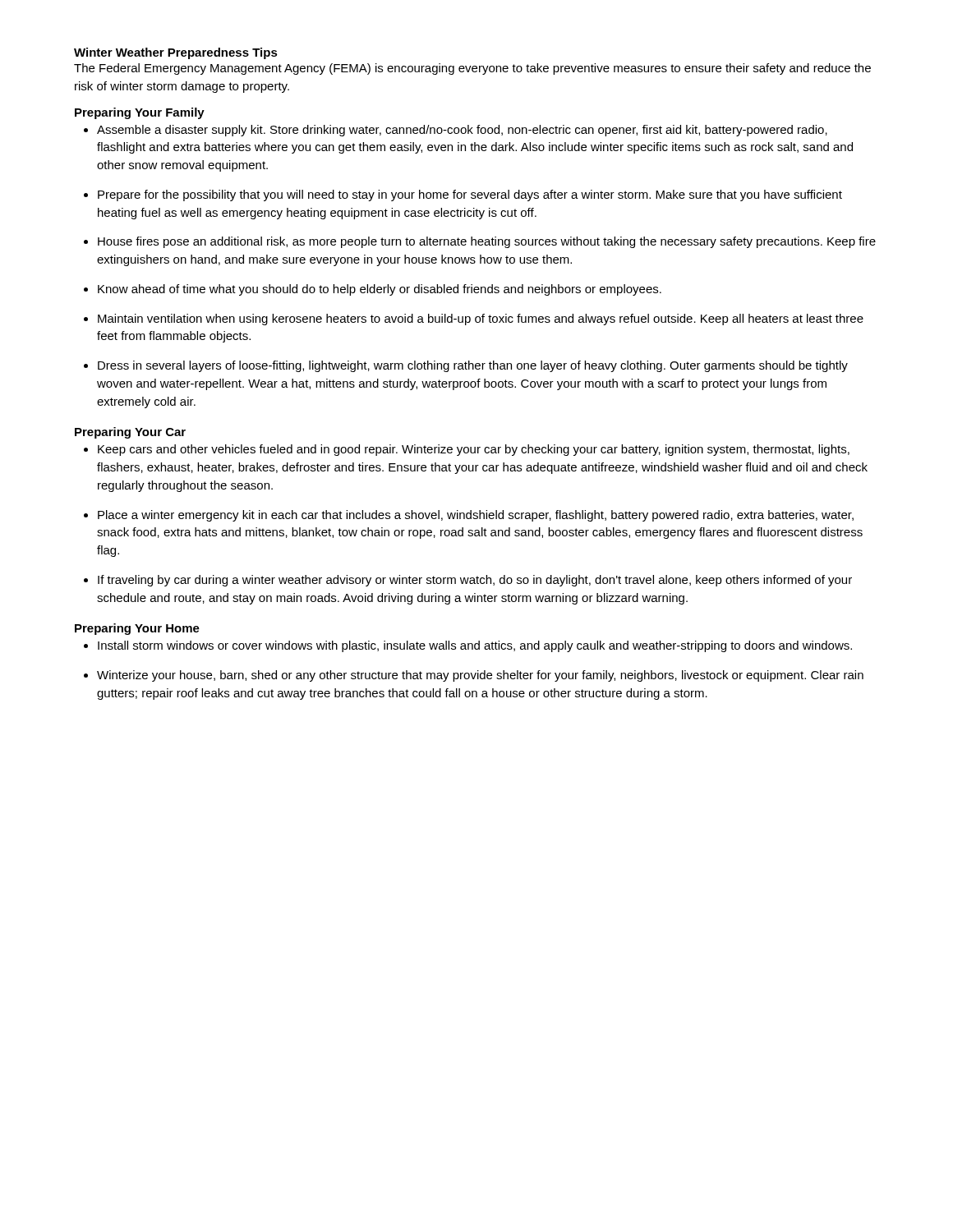
Task: Find the block on this page that starts "Dress in several"
Action: coord(488,383)
